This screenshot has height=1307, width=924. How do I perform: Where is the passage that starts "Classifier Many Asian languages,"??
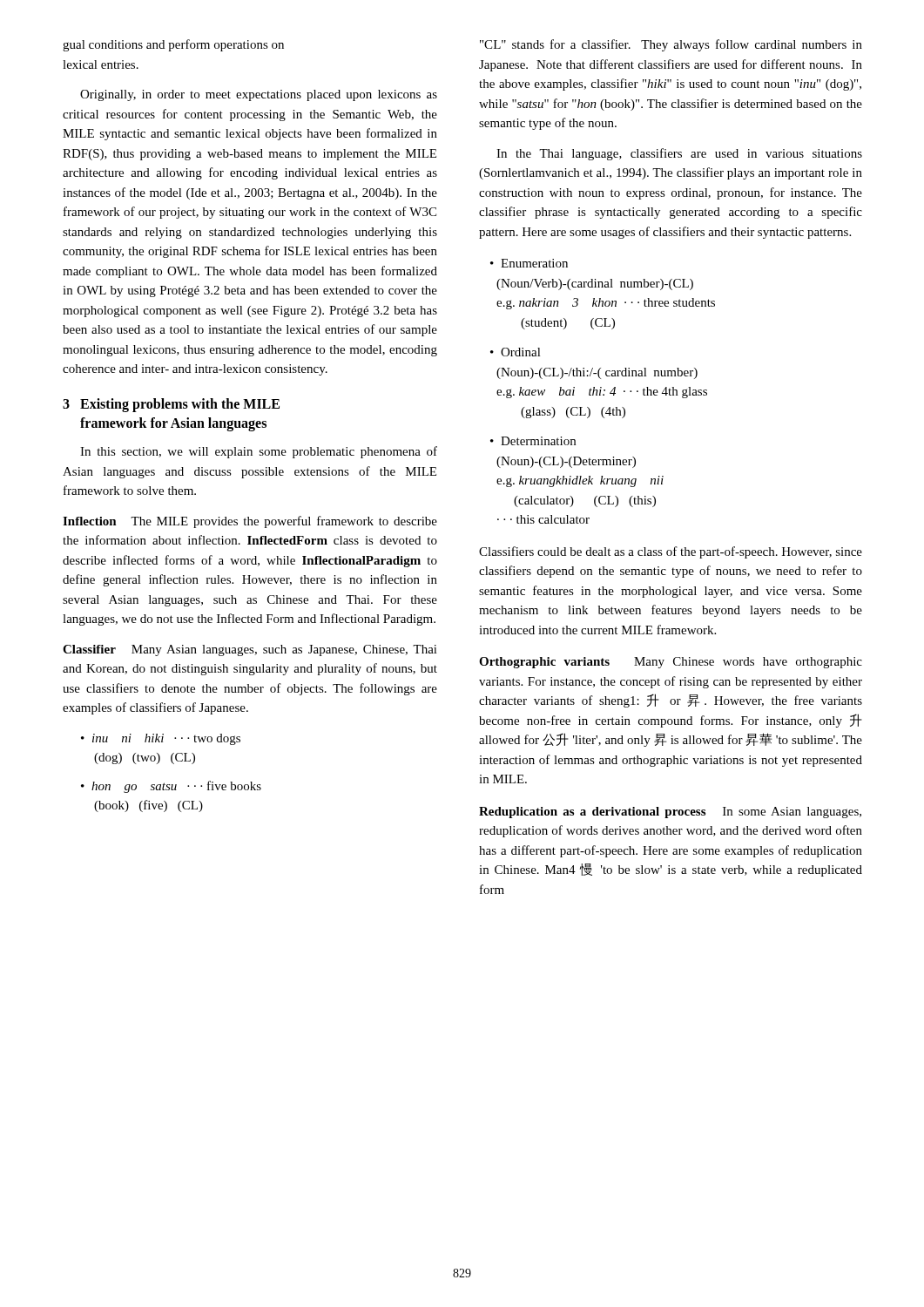pyautogui.click(x=250, y=678)
